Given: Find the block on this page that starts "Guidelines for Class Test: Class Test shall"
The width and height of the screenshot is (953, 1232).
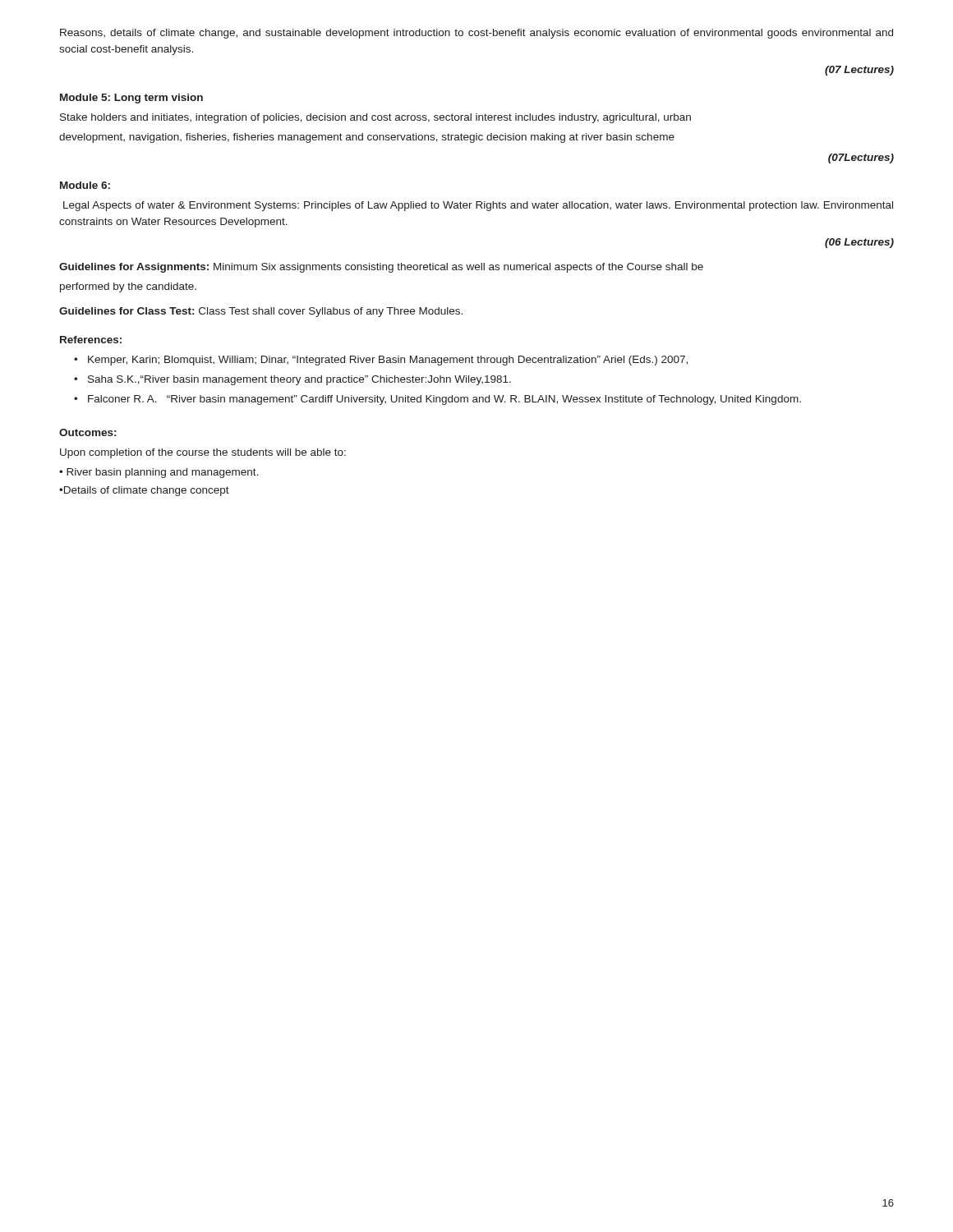Looking at the screenshot, I should tap(261, 312).
